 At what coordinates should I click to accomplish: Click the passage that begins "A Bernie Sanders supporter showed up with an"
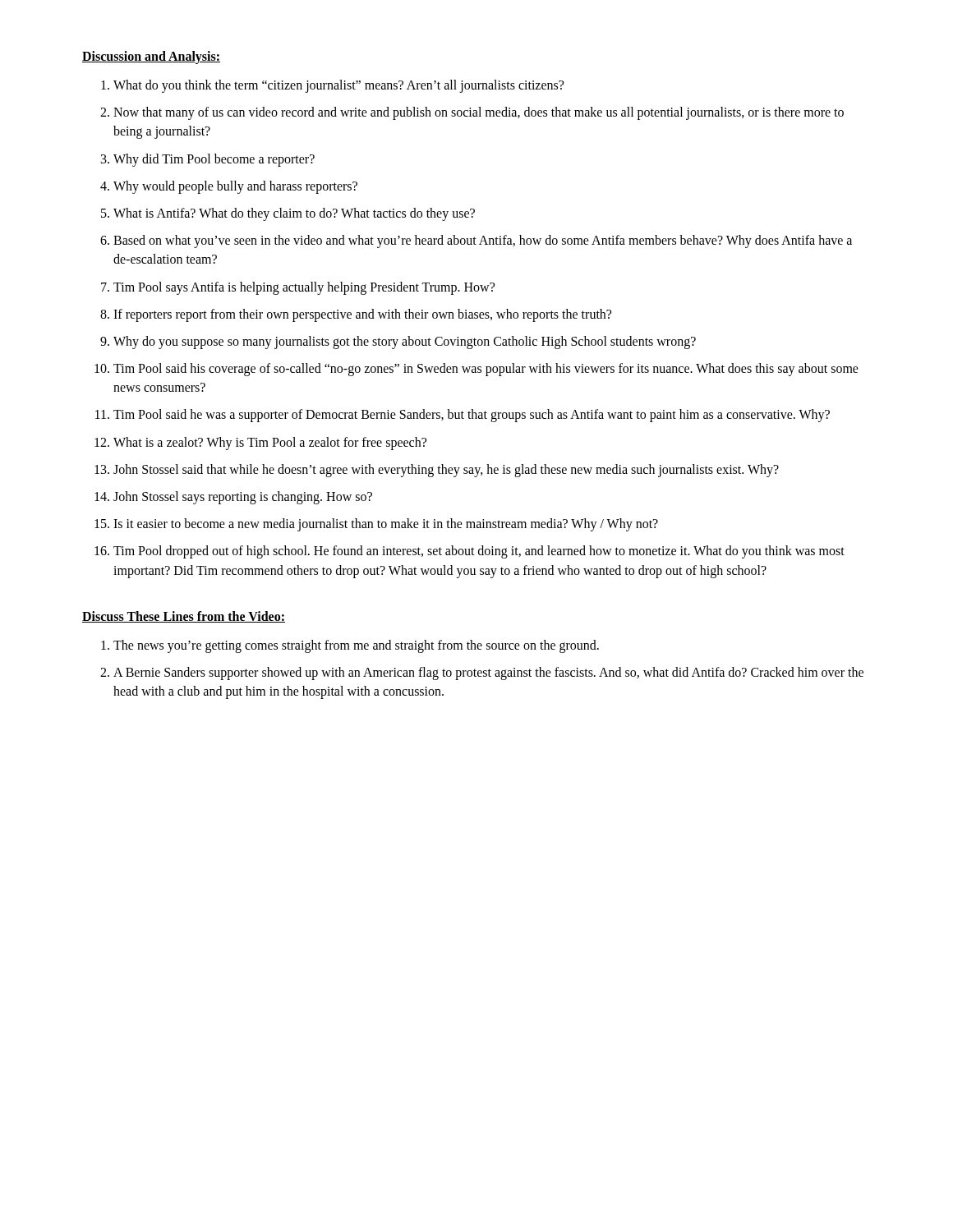tap(489, 682)
